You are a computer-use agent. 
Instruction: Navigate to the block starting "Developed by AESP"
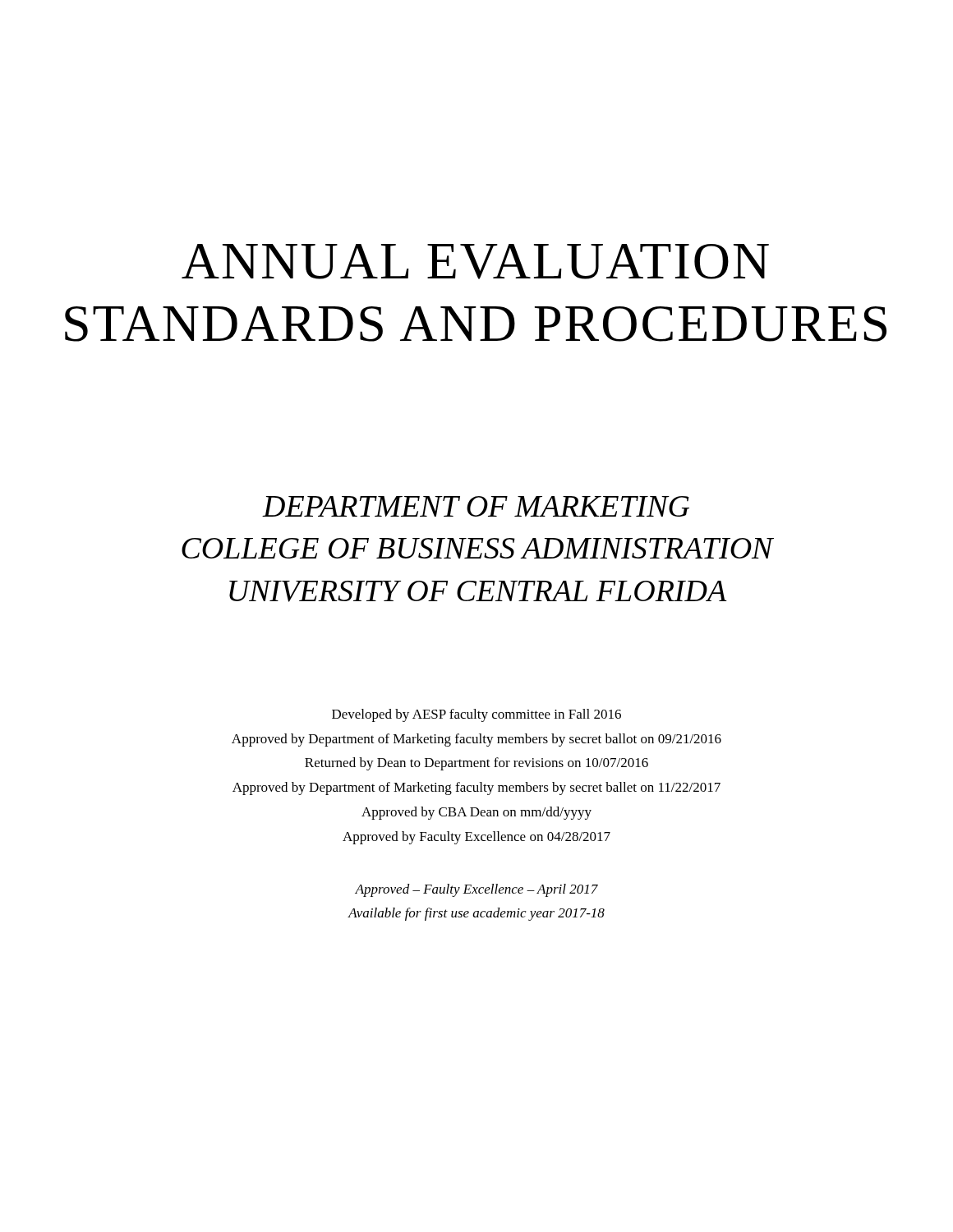click(x=476, y=775)
